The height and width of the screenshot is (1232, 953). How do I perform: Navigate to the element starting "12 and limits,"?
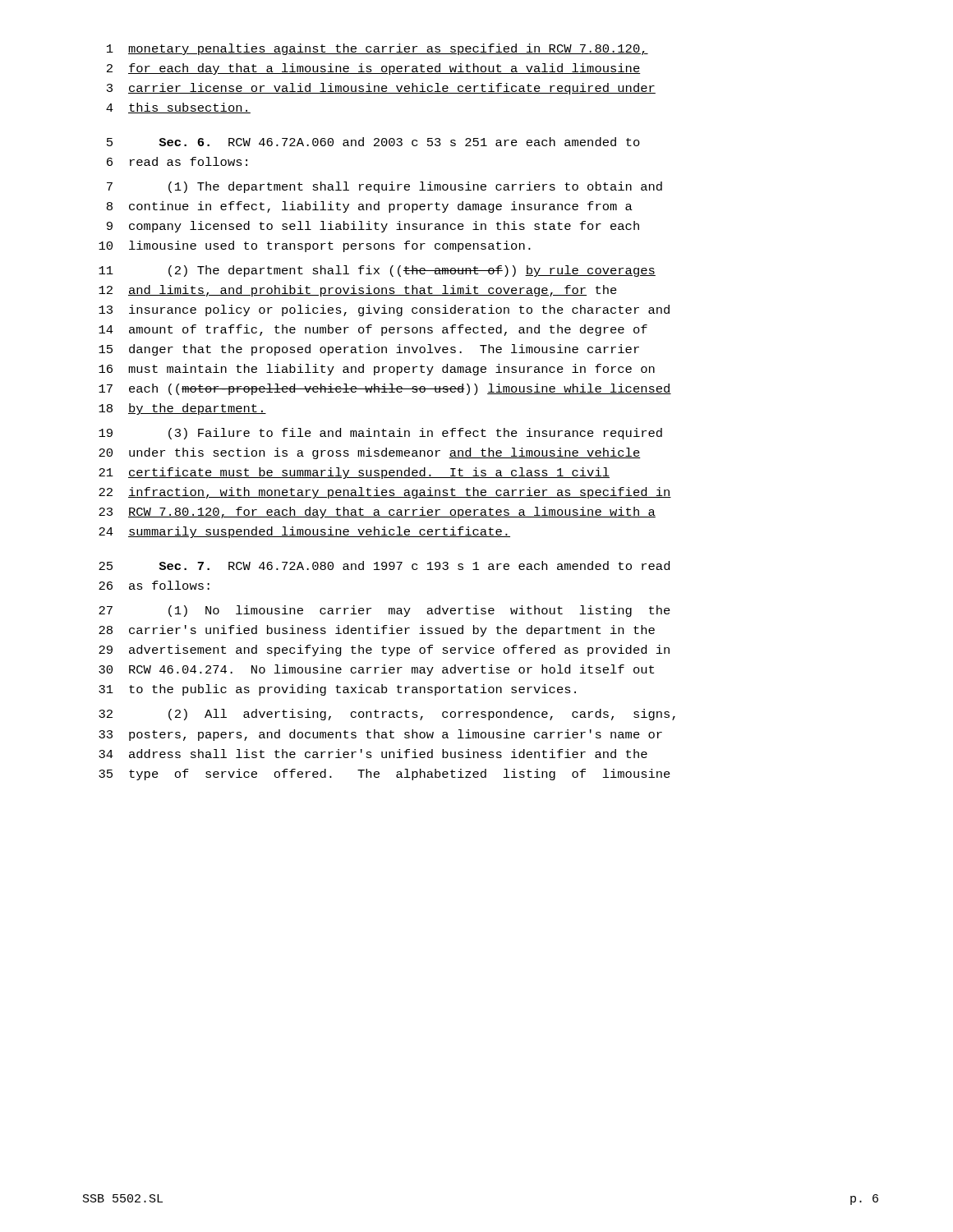pos(481,291)
